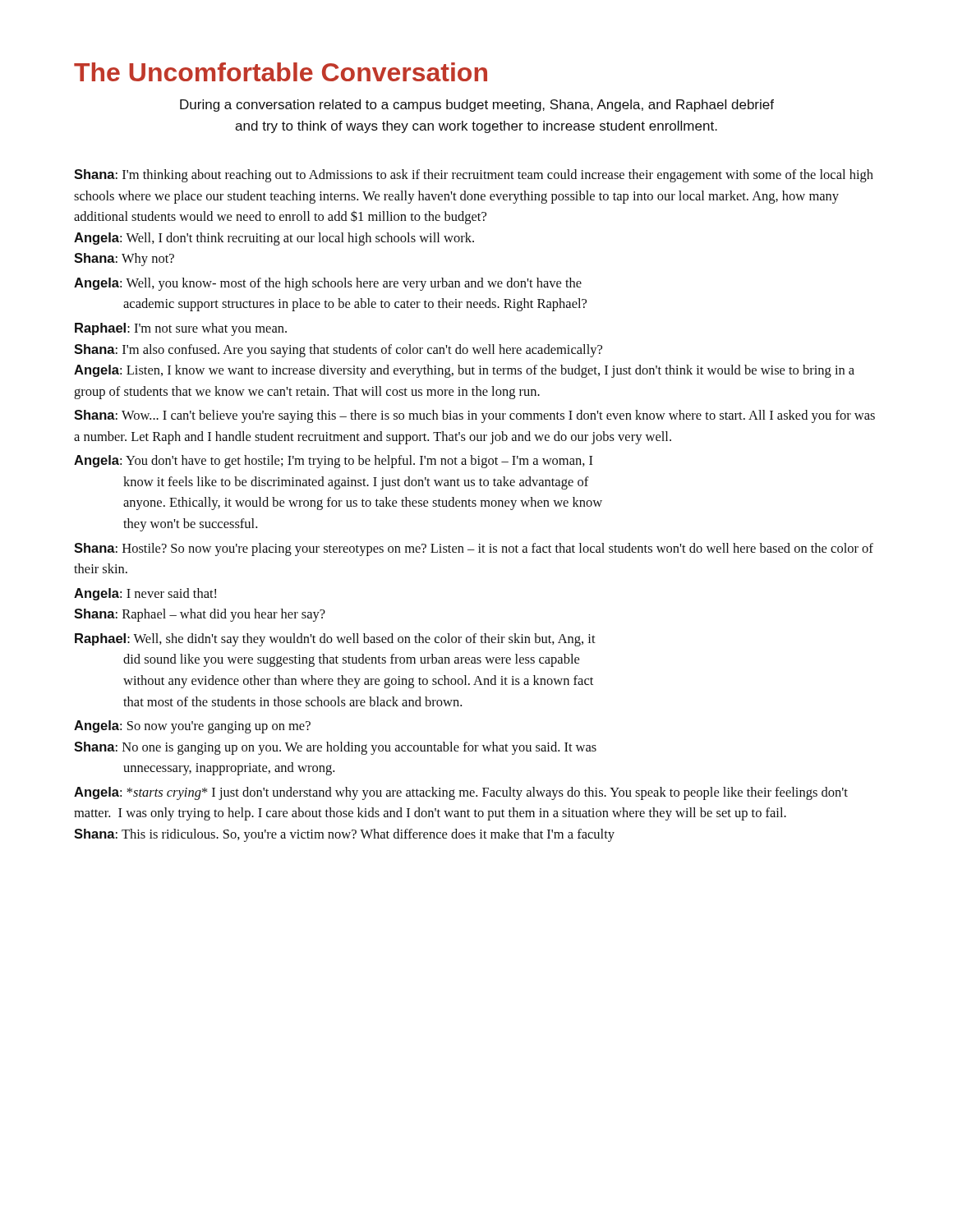Find the block on this page that starts "Angela: I never said"
The width and height of the screenshot is (953, 1232).
coord(200,604)
